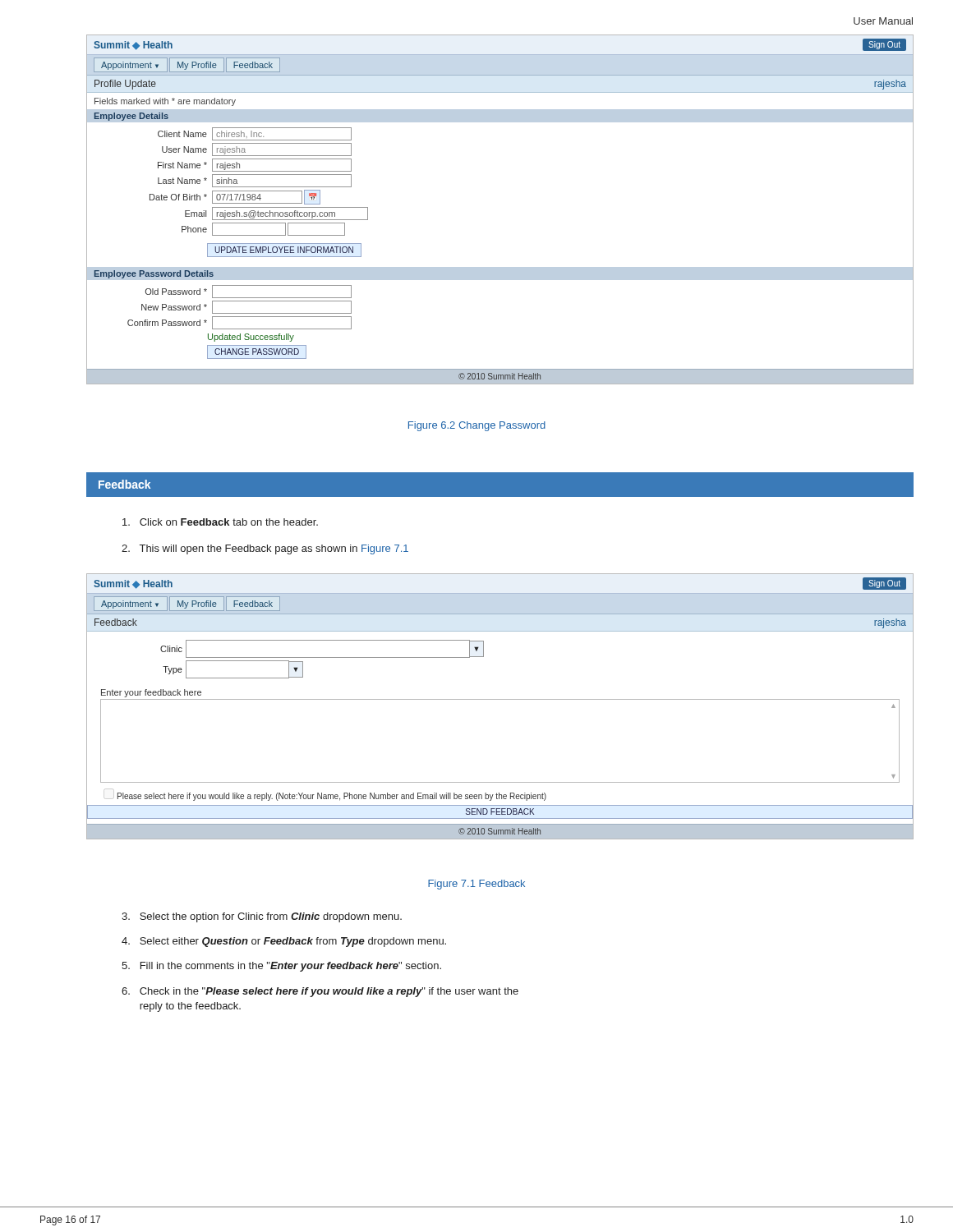This screenshot has width=953, height=1232.
Task: Point to the text block starting "Click on Feedback tab on the header."
Action: pyautogui.click(x=220, y=522)
